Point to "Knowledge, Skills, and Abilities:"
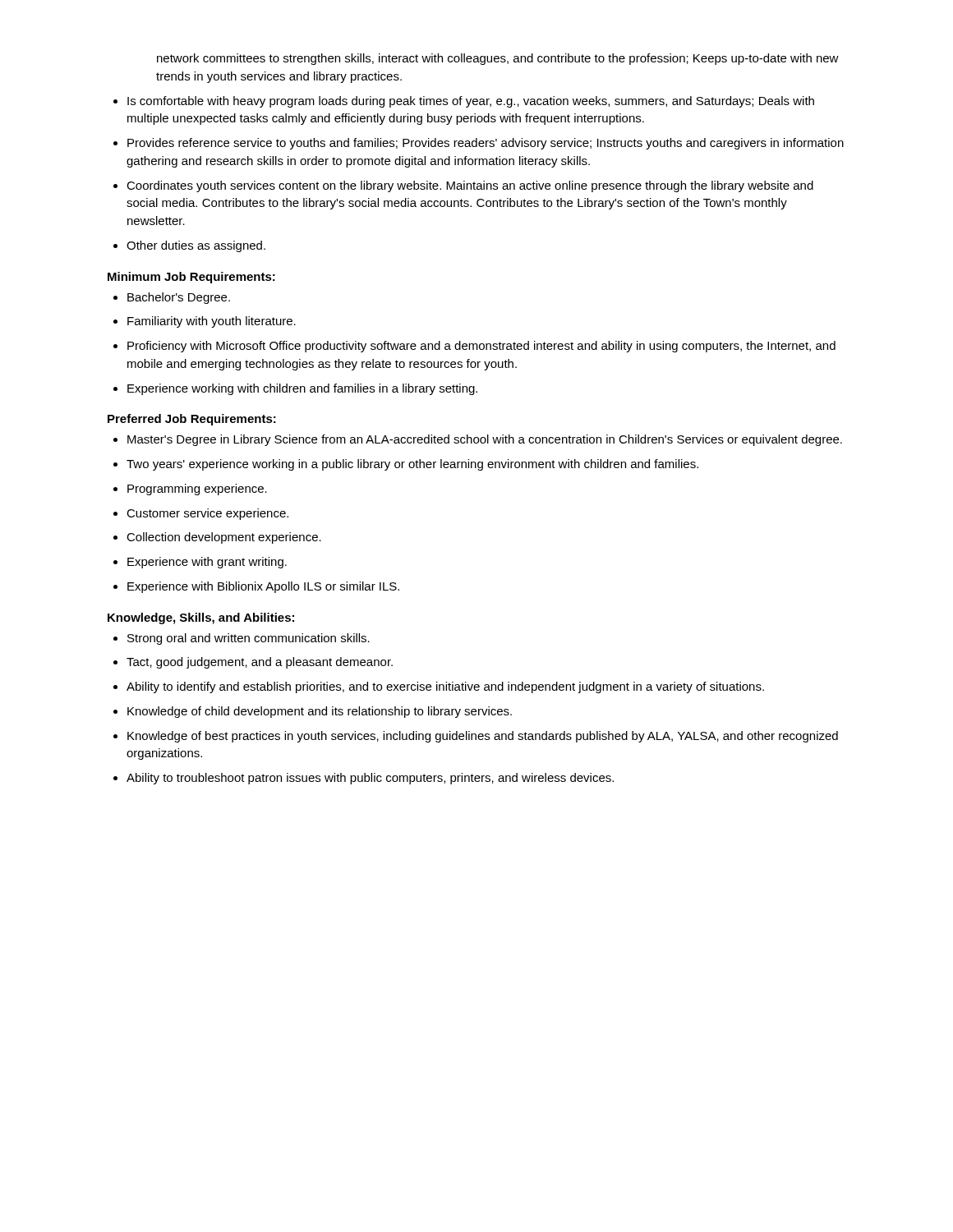Image resolution: width=953 pixels, height=1232 pixels. [x=201, y=617]
